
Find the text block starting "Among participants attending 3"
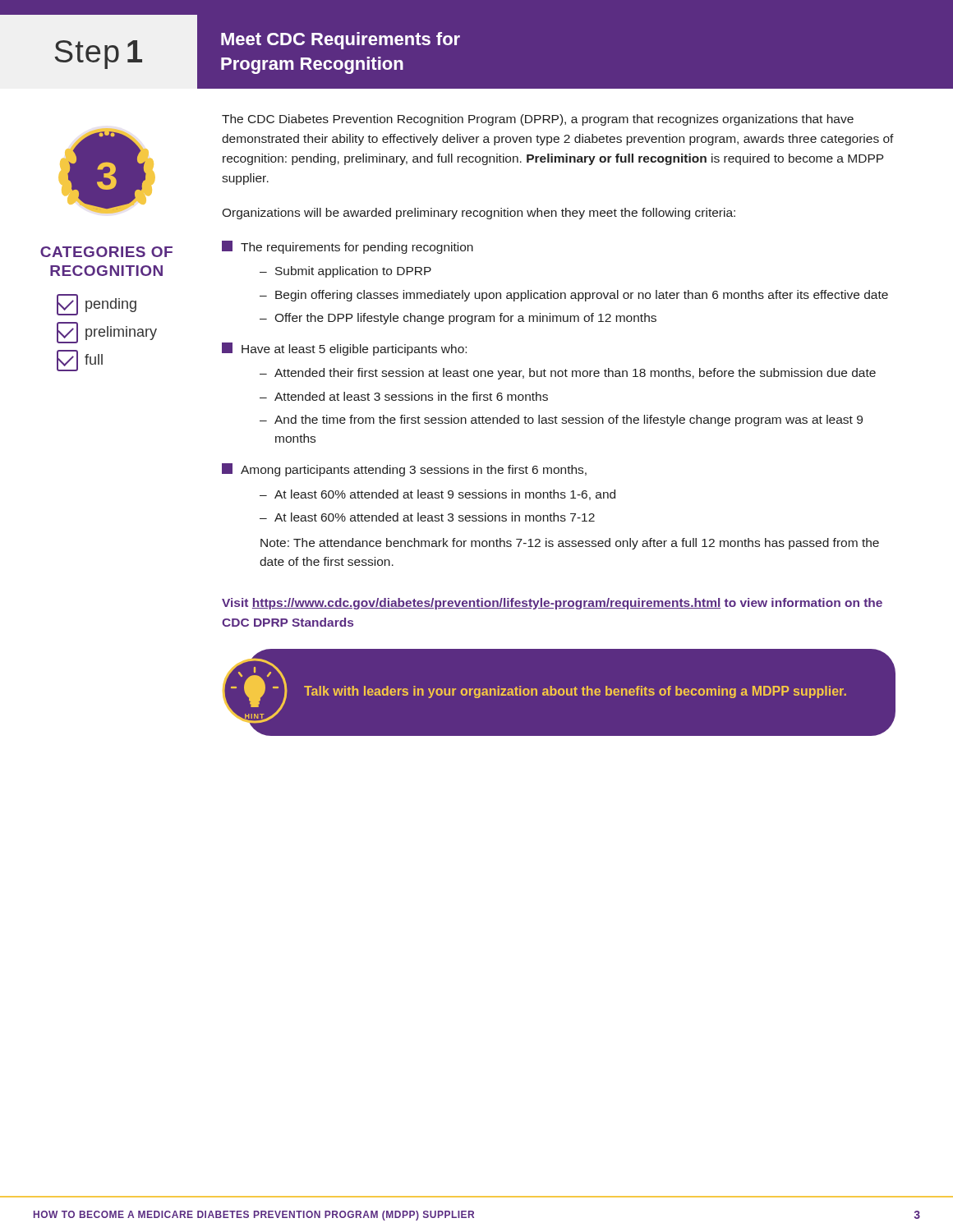point(559,521)
